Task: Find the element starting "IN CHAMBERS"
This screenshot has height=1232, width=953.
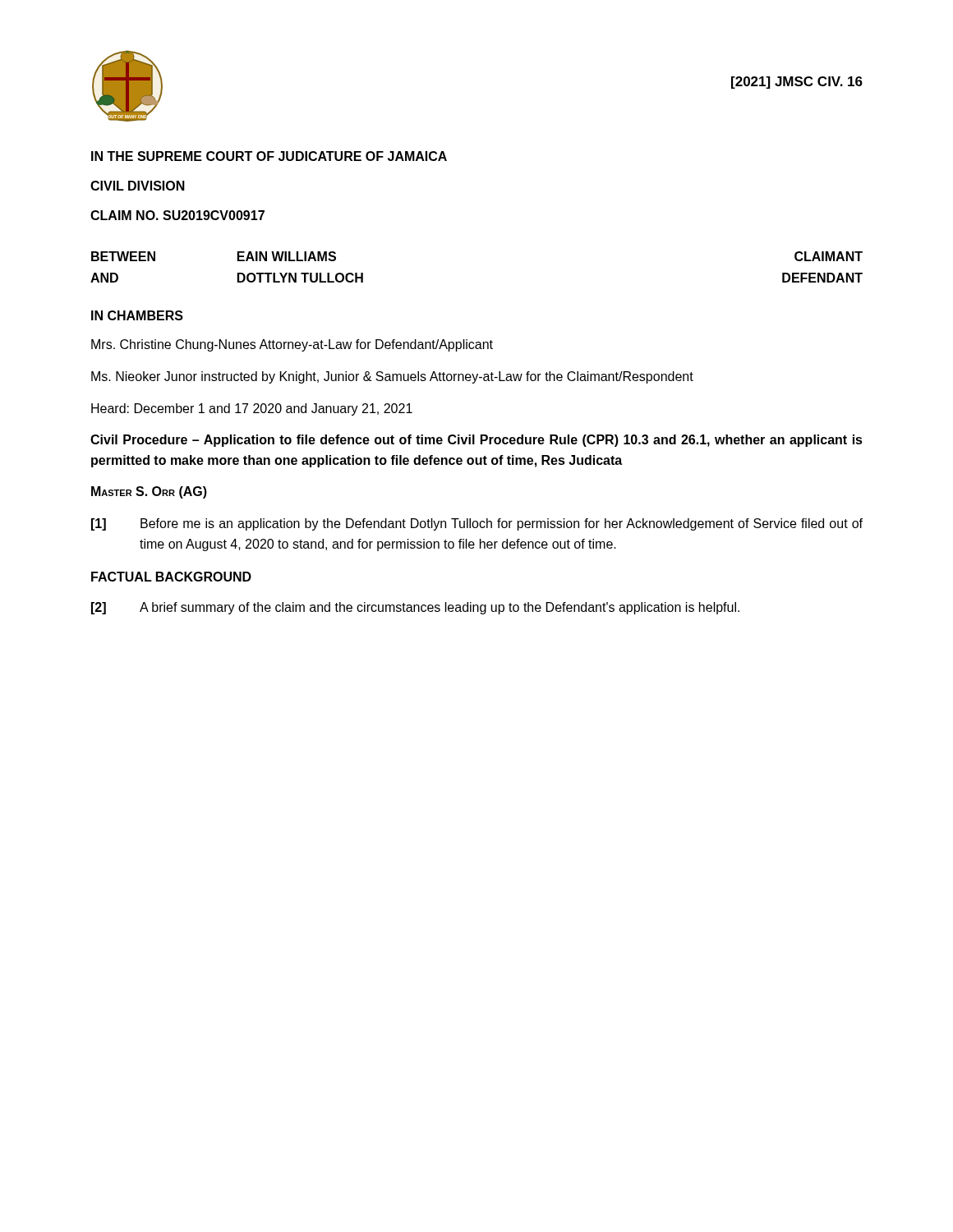Action: pyautogui.click(x=137, y=316)
